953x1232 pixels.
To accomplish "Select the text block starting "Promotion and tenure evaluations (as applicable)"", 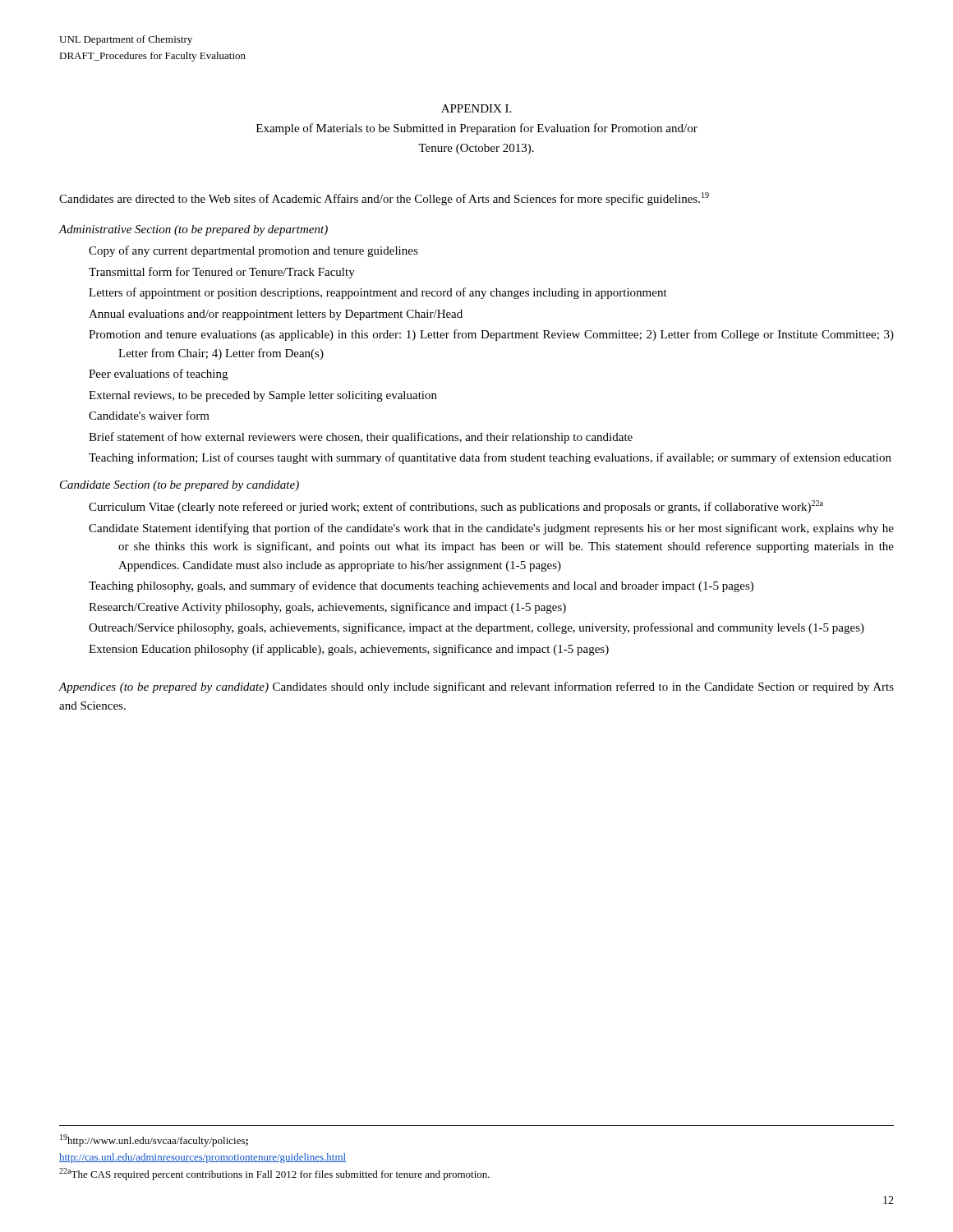I will [491, 344].
